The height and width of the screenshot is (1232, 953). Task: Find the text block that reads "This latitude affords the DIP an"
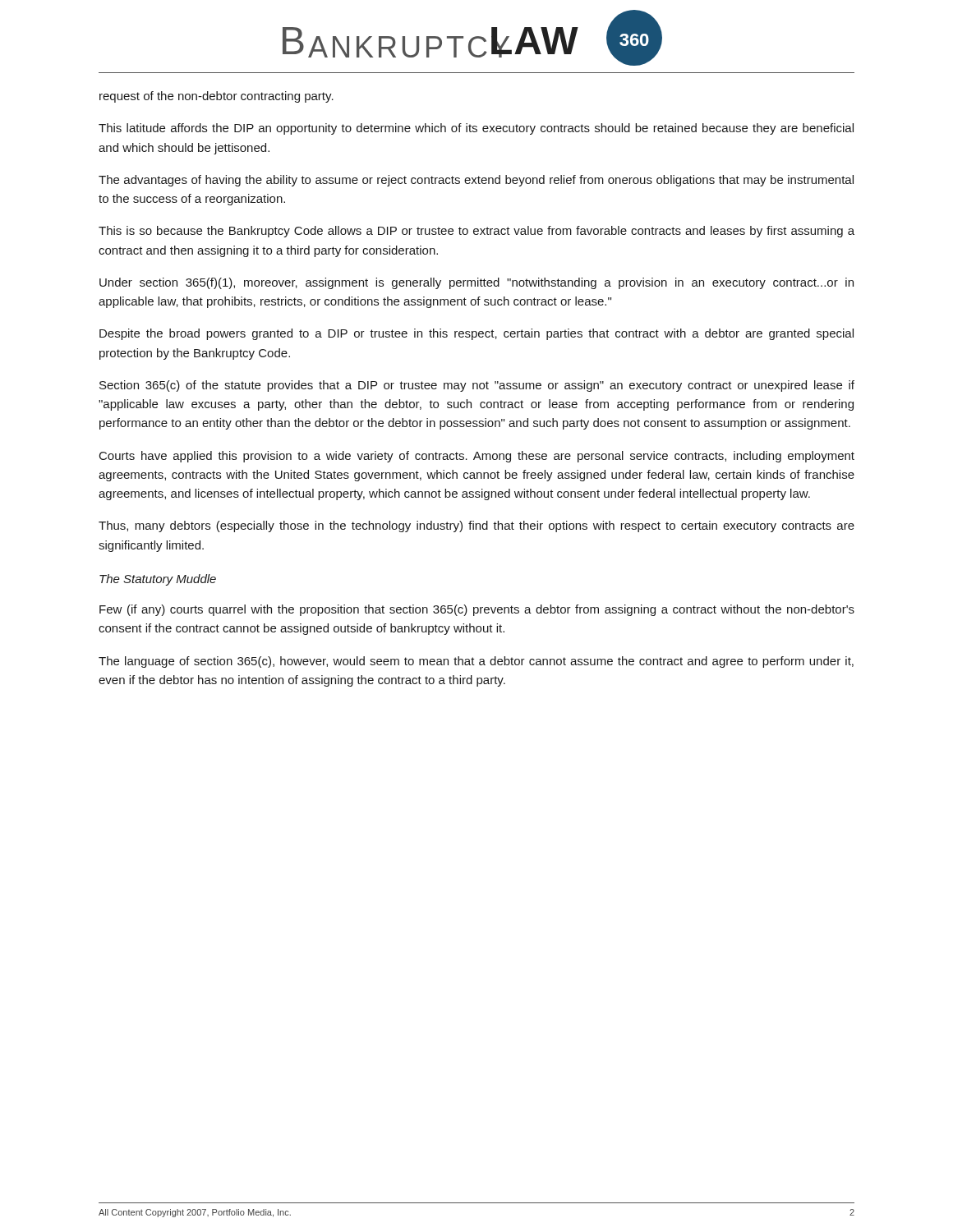[476, 138]
